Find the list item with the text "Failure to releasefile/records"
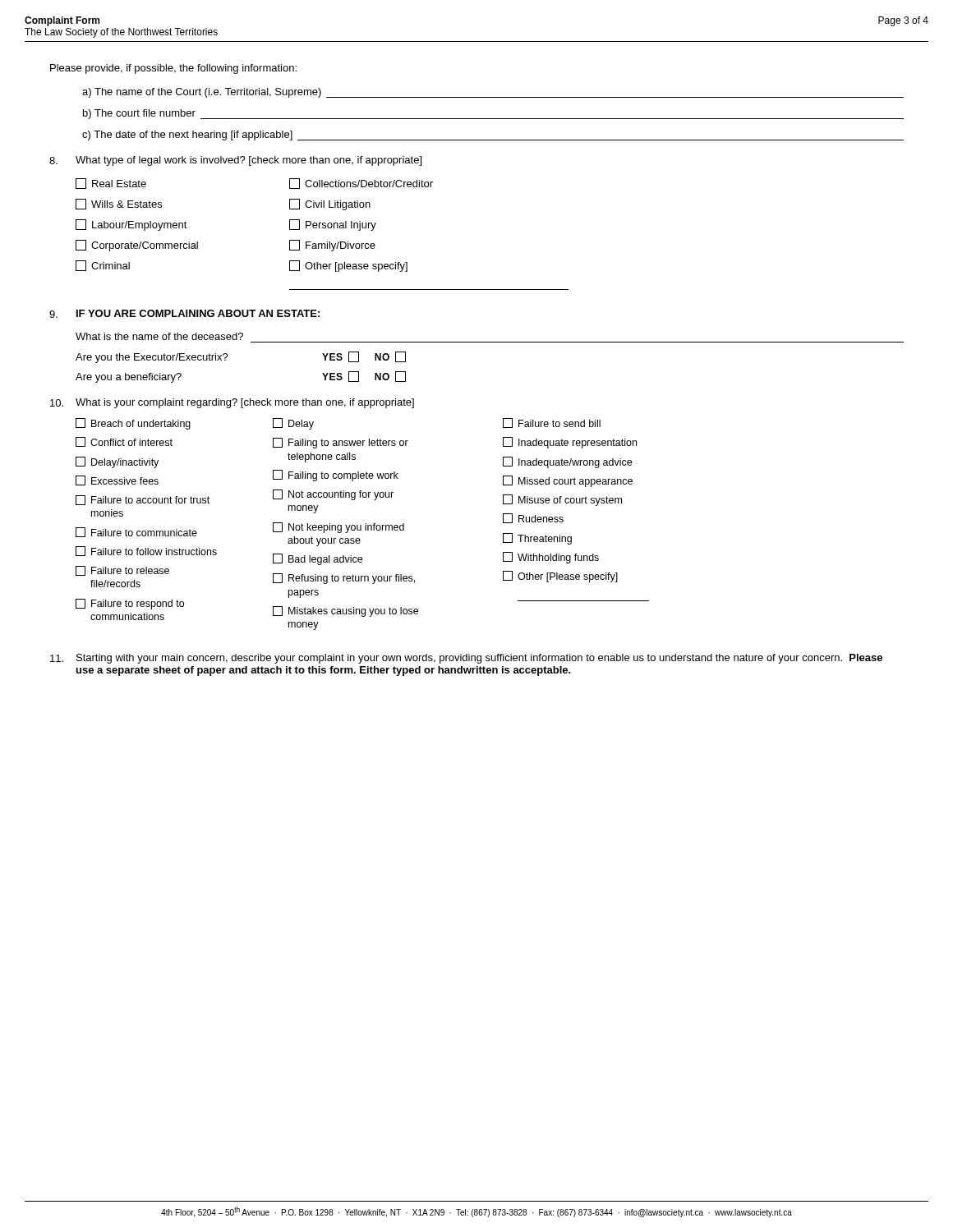This screenshot has height=1232, width=953. coord(123,578)
